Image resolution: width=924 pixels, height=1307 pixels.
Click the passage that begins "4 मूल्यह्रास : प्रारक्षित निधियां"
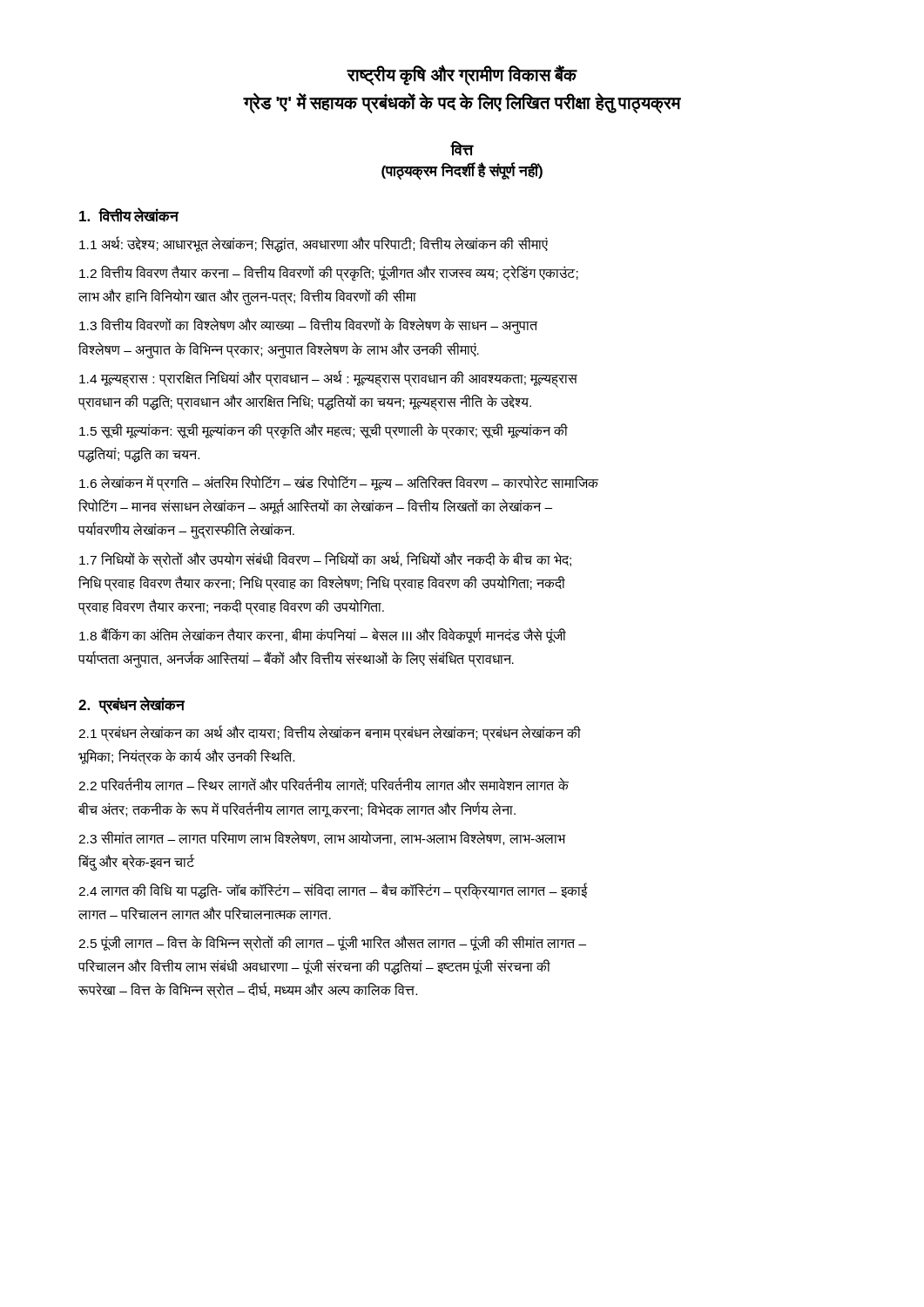[x=328, y=390]
